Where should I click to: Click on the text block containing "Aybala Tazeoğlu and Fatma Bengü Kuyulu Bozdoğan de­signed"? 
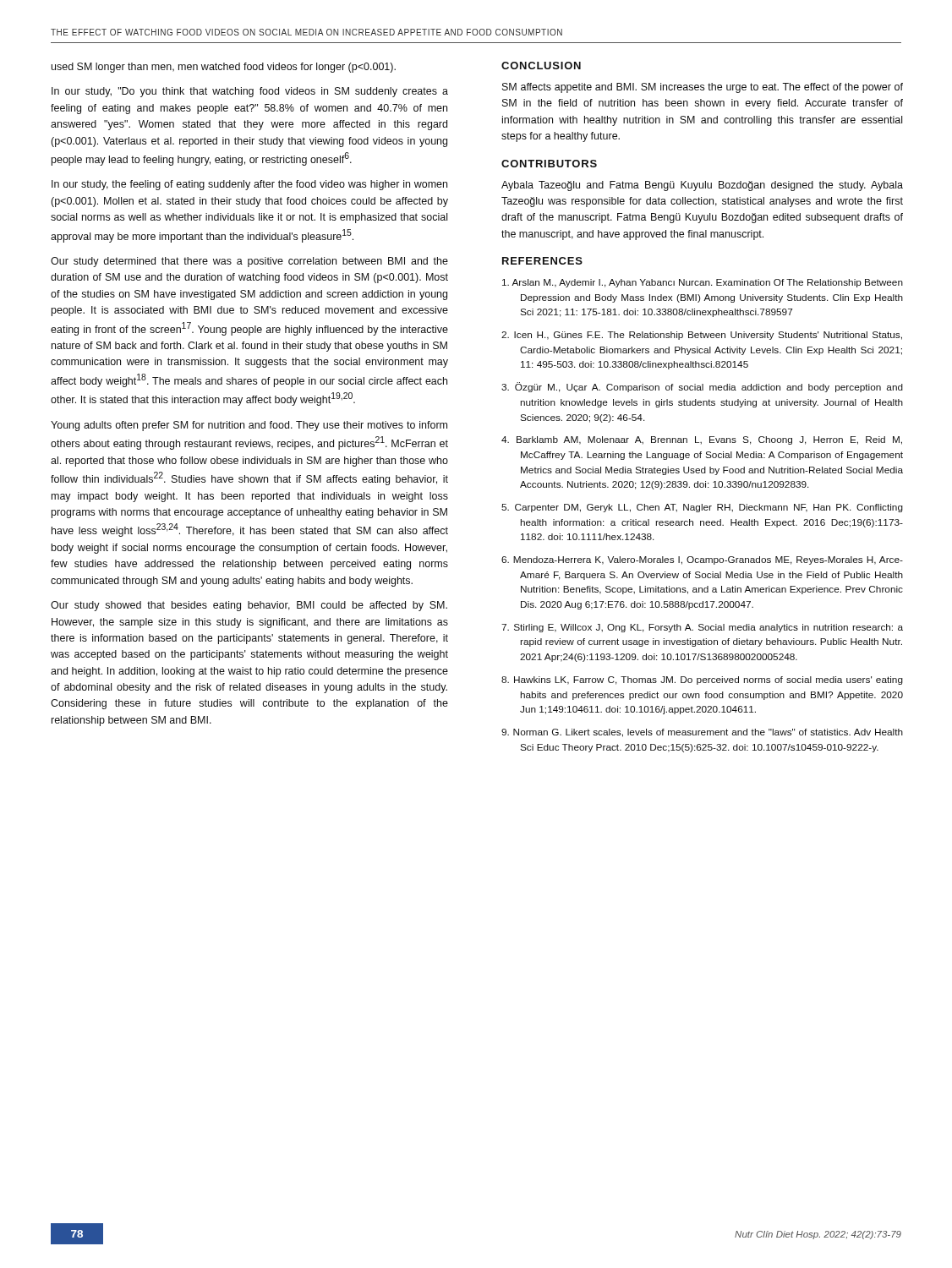(702, 210)
